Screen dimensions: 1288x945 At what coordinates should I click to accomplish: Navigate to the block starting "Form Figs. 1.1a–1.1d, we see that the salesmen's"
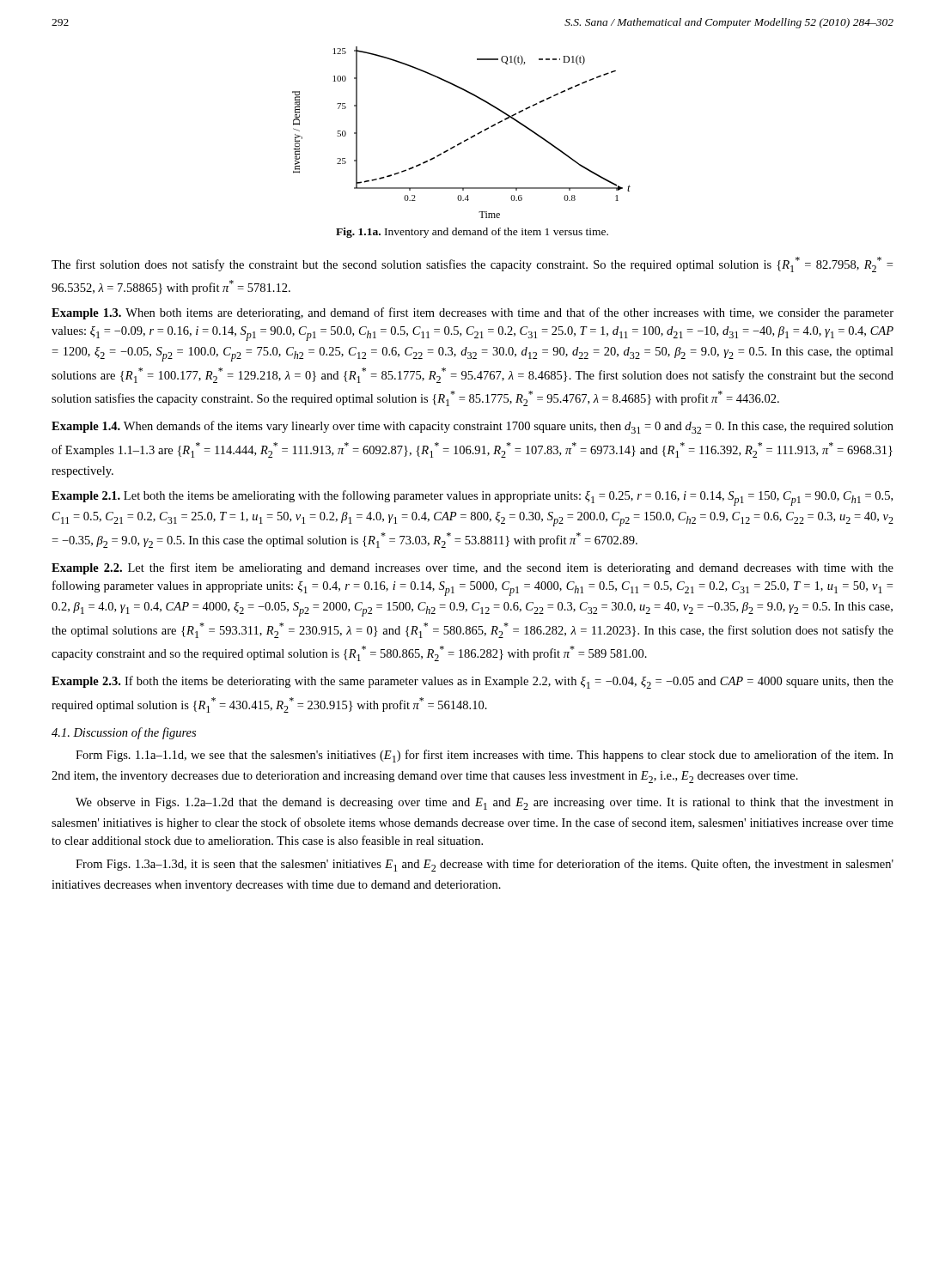472,767
